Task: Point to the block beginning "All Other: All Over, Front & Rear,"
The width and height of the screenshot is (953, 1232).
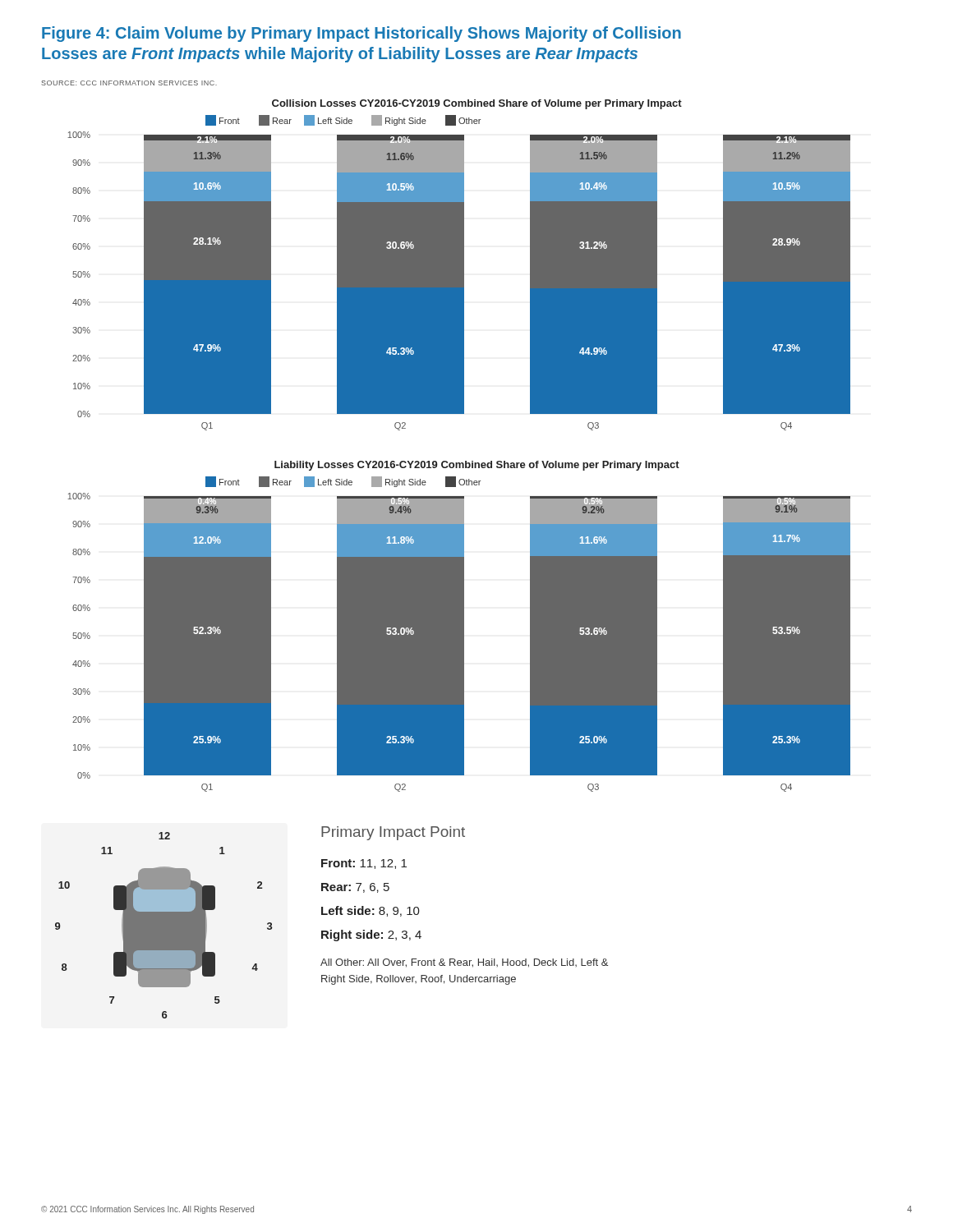Action: click(x=464, y=970)
